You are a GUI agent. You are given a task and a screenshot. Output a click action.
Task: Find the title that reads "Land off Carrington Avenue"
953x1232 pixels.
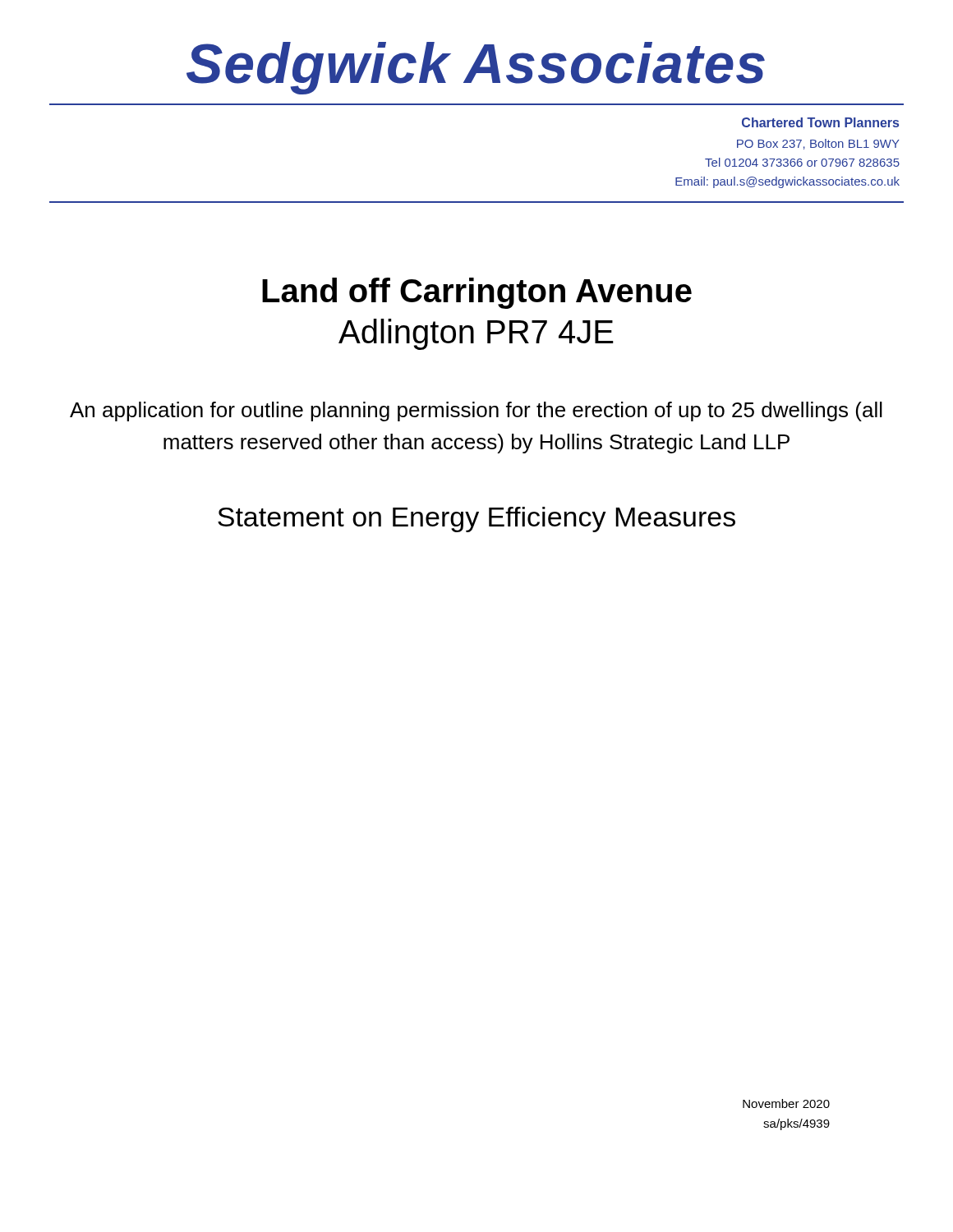click(x=476, y=312)
